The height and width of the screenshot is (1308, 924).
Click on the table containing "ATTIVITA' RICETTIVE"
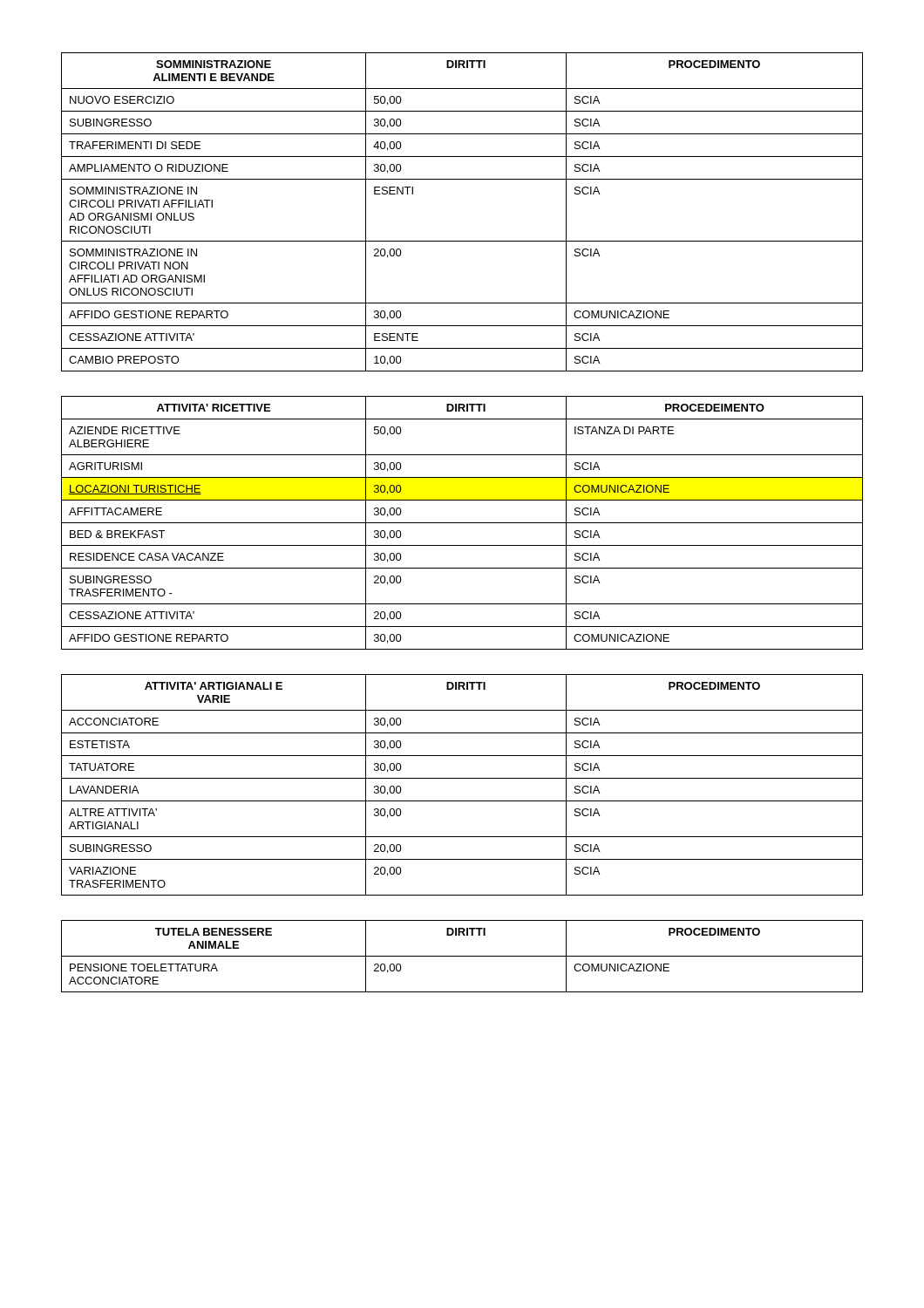[462, 523]
